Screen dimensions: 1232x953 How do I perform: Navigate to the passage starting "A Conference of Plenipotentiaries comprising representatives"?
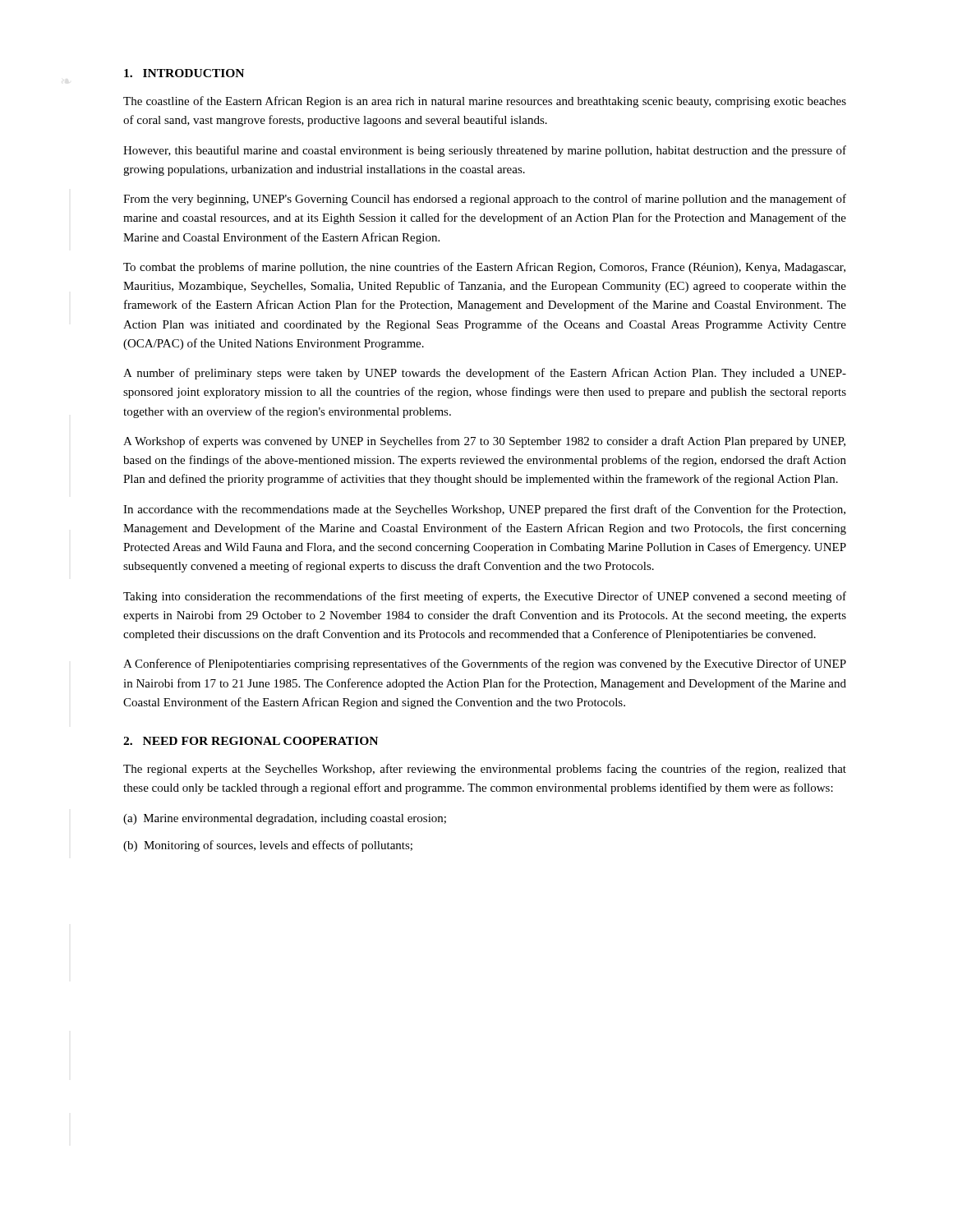pyautogui.click(x=485, y=683)
